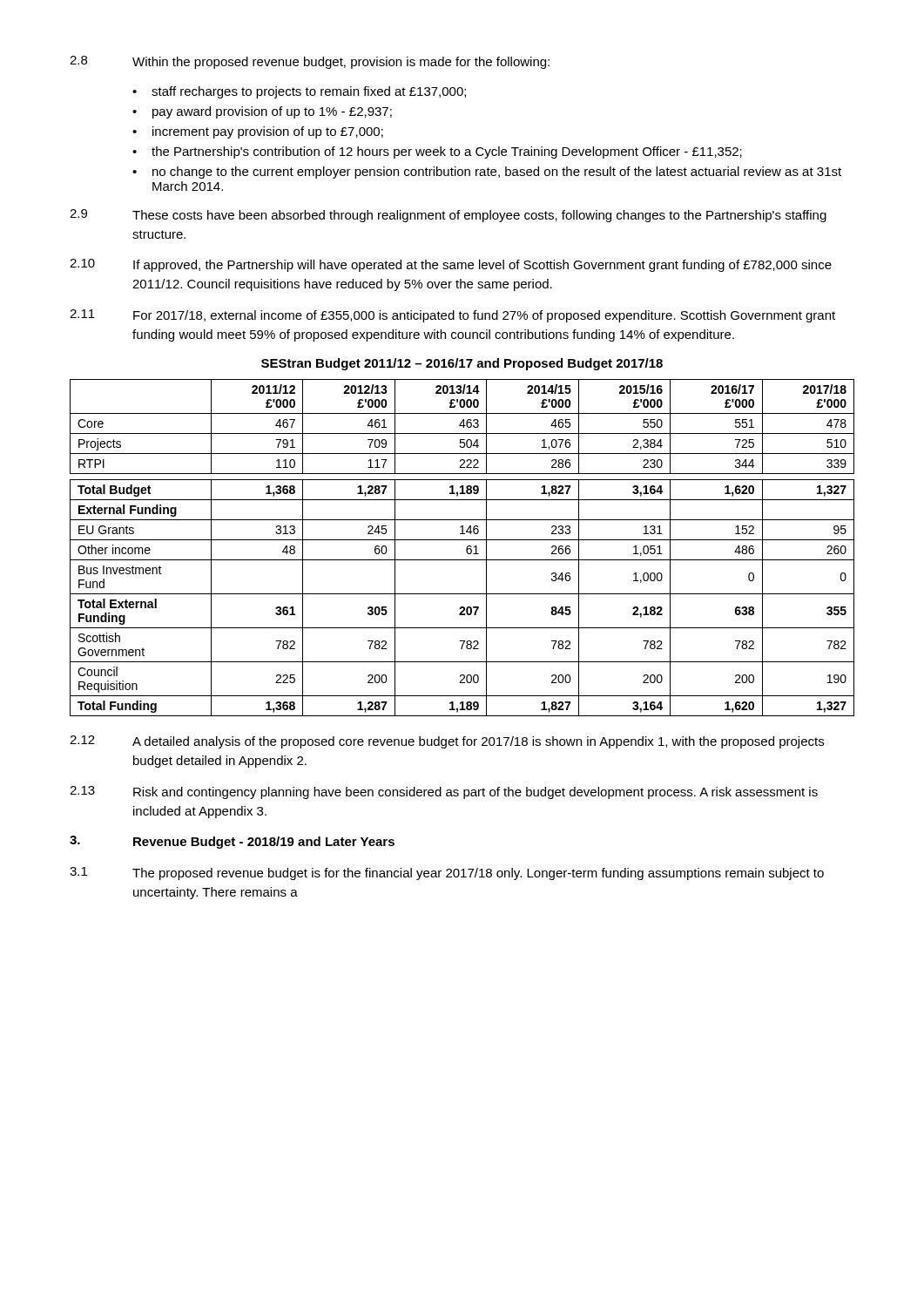Select the table that reads "2013/14 £'000"
924x1307 pixels.
462,548
